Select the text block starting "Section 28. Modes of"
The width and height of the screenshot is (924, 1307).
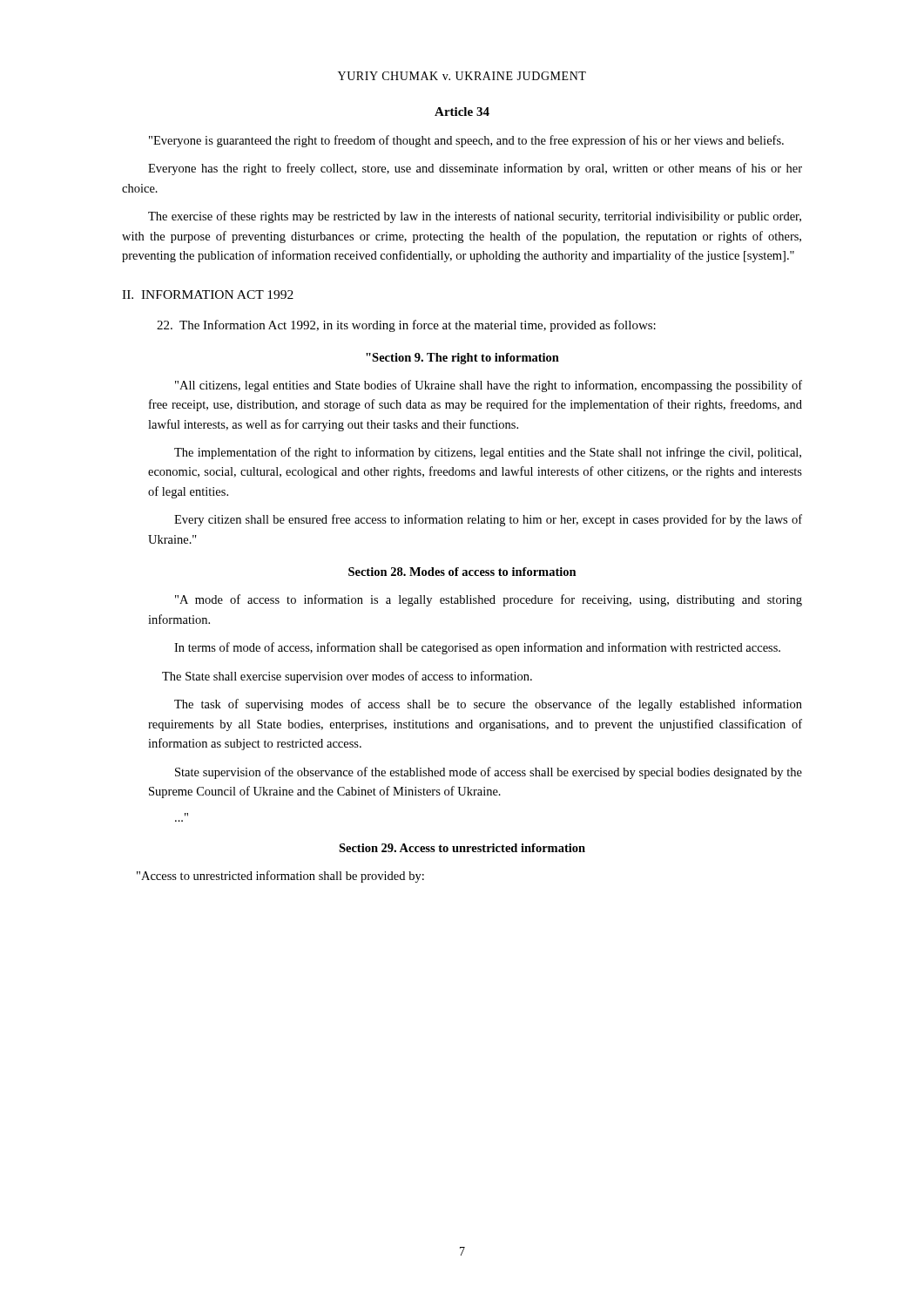coord(462,572)
